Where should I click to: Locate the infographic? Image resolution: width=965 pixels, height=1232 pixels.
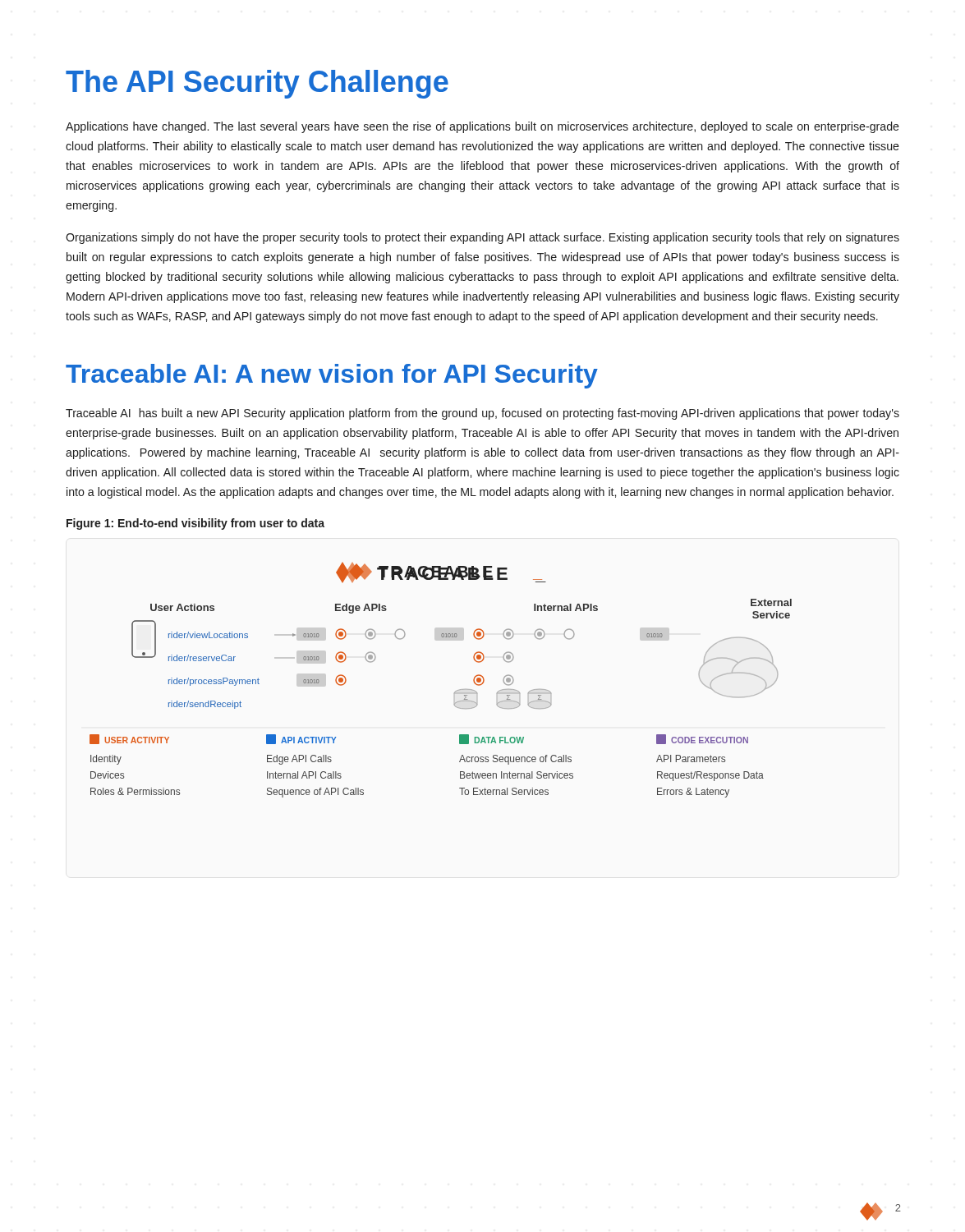point(482,708)
